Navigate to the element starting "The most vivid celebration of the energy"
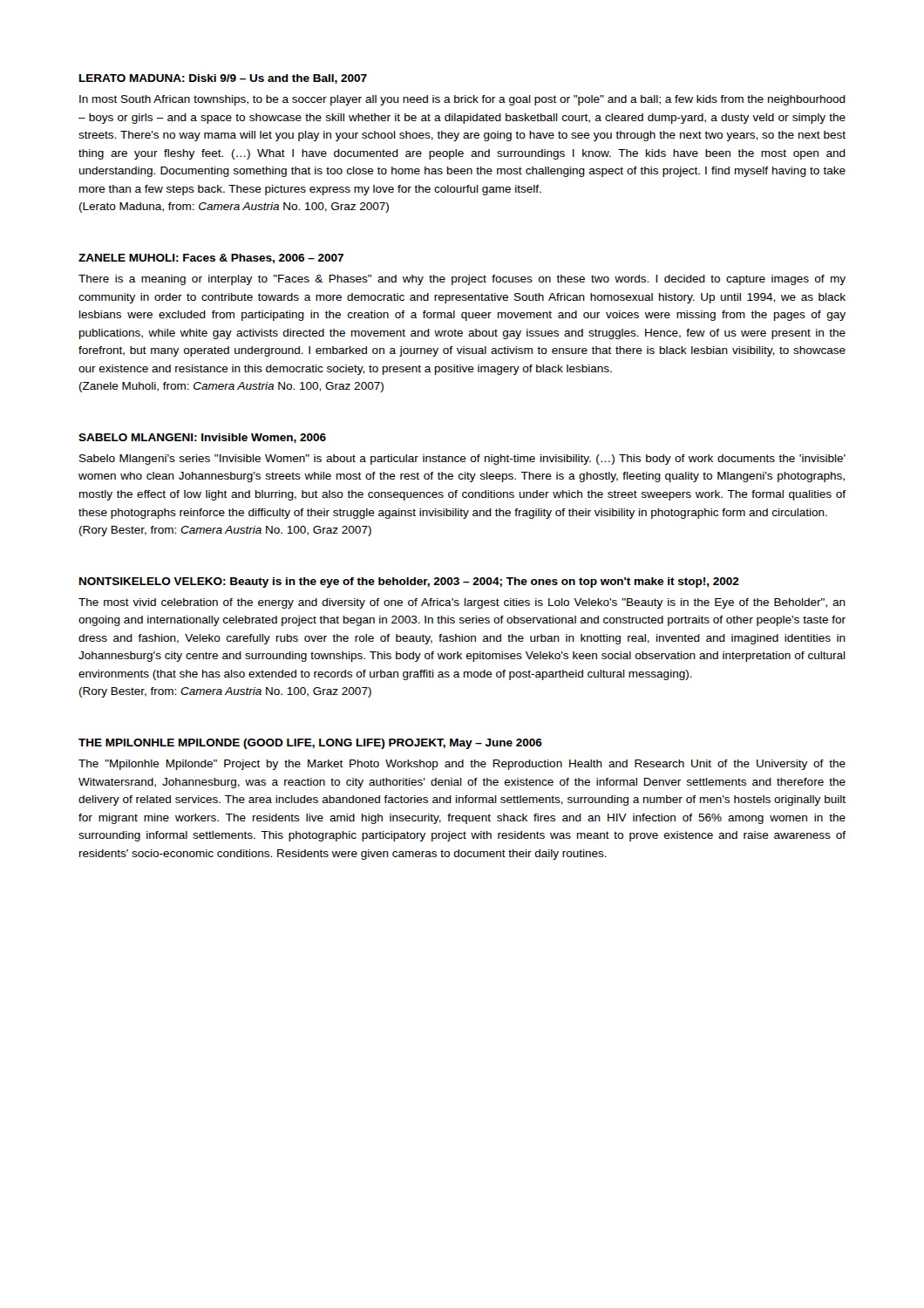Screen dimensions: 1308x924 point(462,647)
